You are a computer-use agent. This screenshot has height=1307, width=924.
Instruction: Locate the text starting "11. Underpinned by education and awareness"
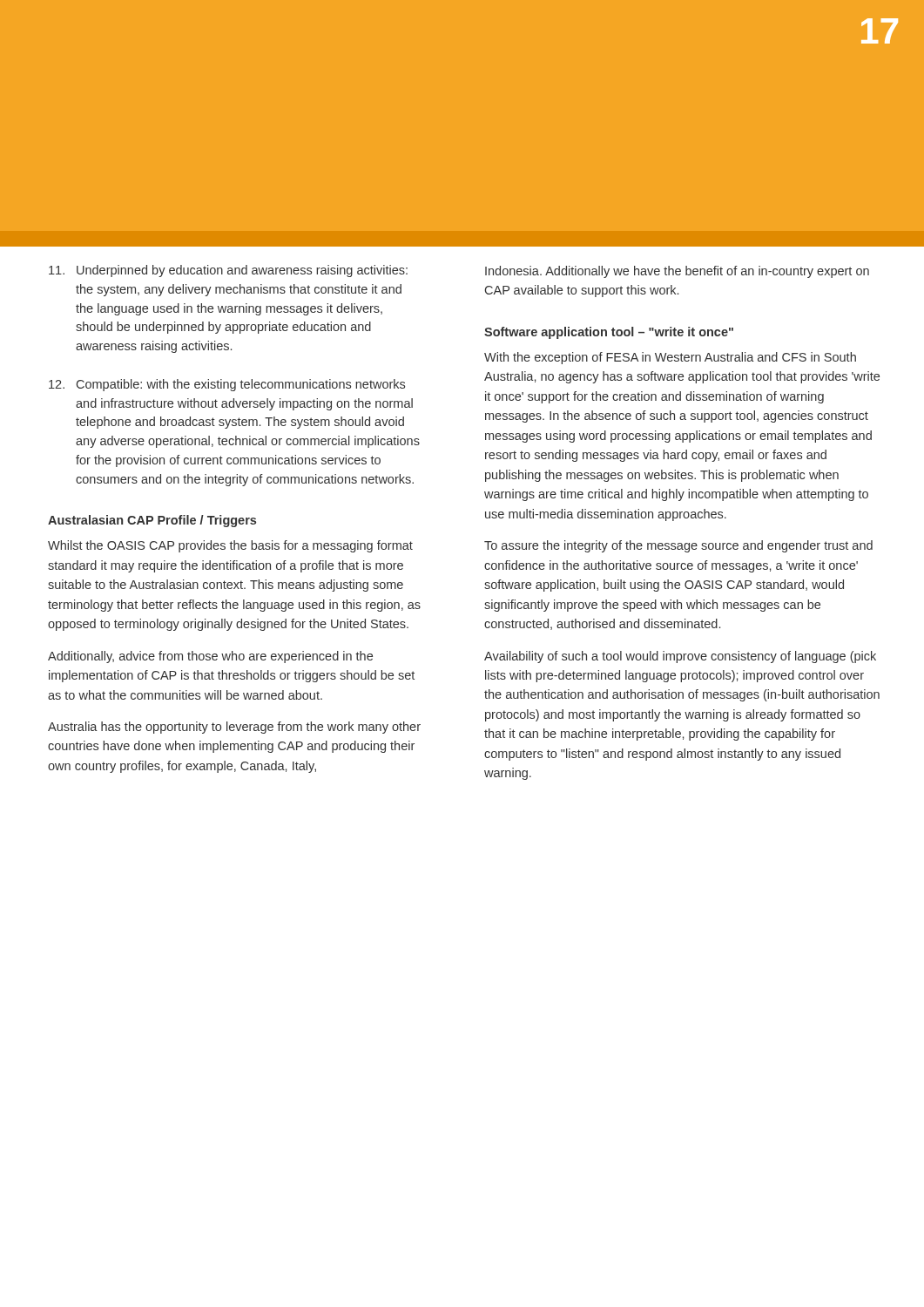[x=235, y=309]
